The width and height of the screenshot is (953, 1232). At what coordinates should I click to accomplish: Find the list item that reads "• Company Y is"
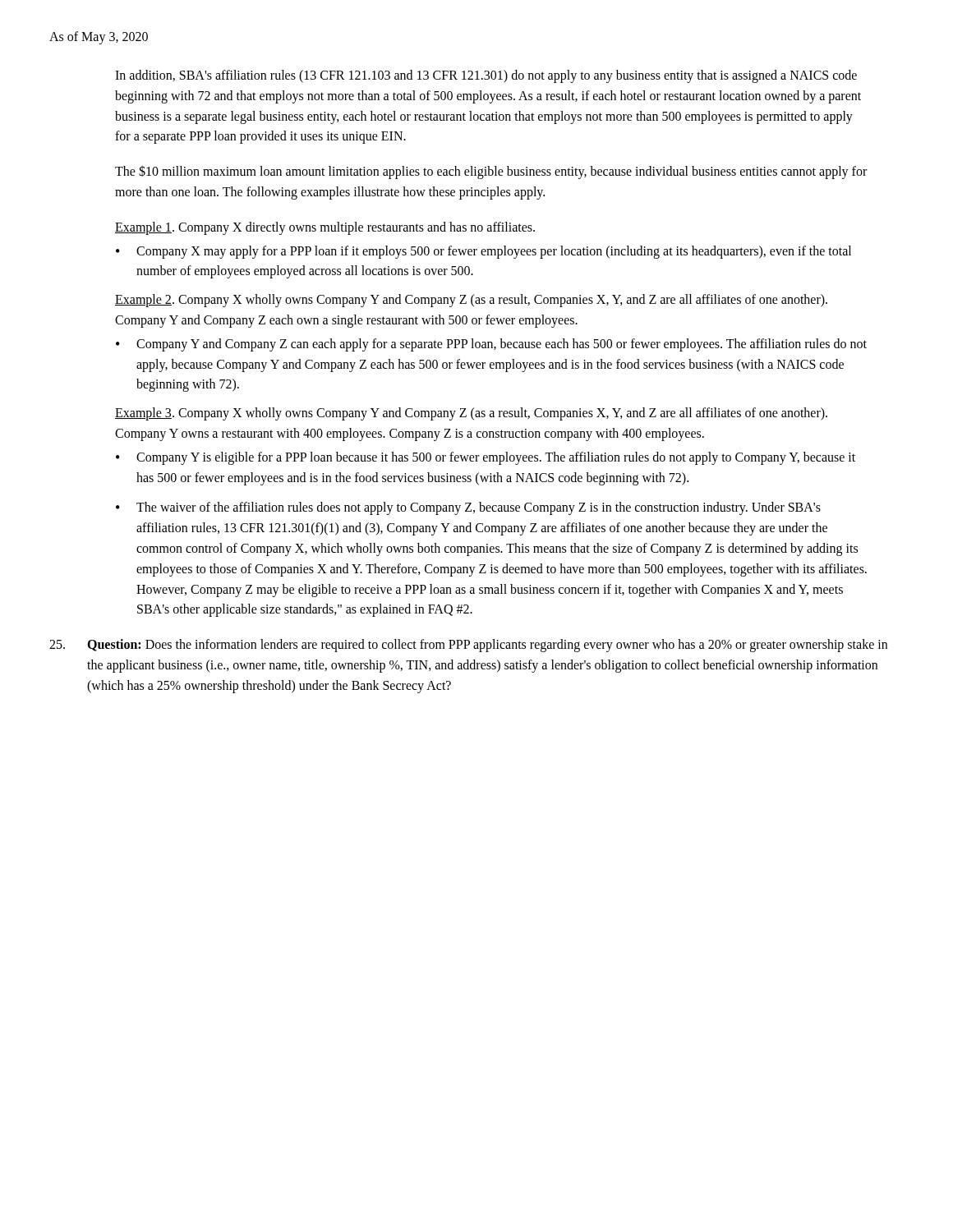click(493, 468)
